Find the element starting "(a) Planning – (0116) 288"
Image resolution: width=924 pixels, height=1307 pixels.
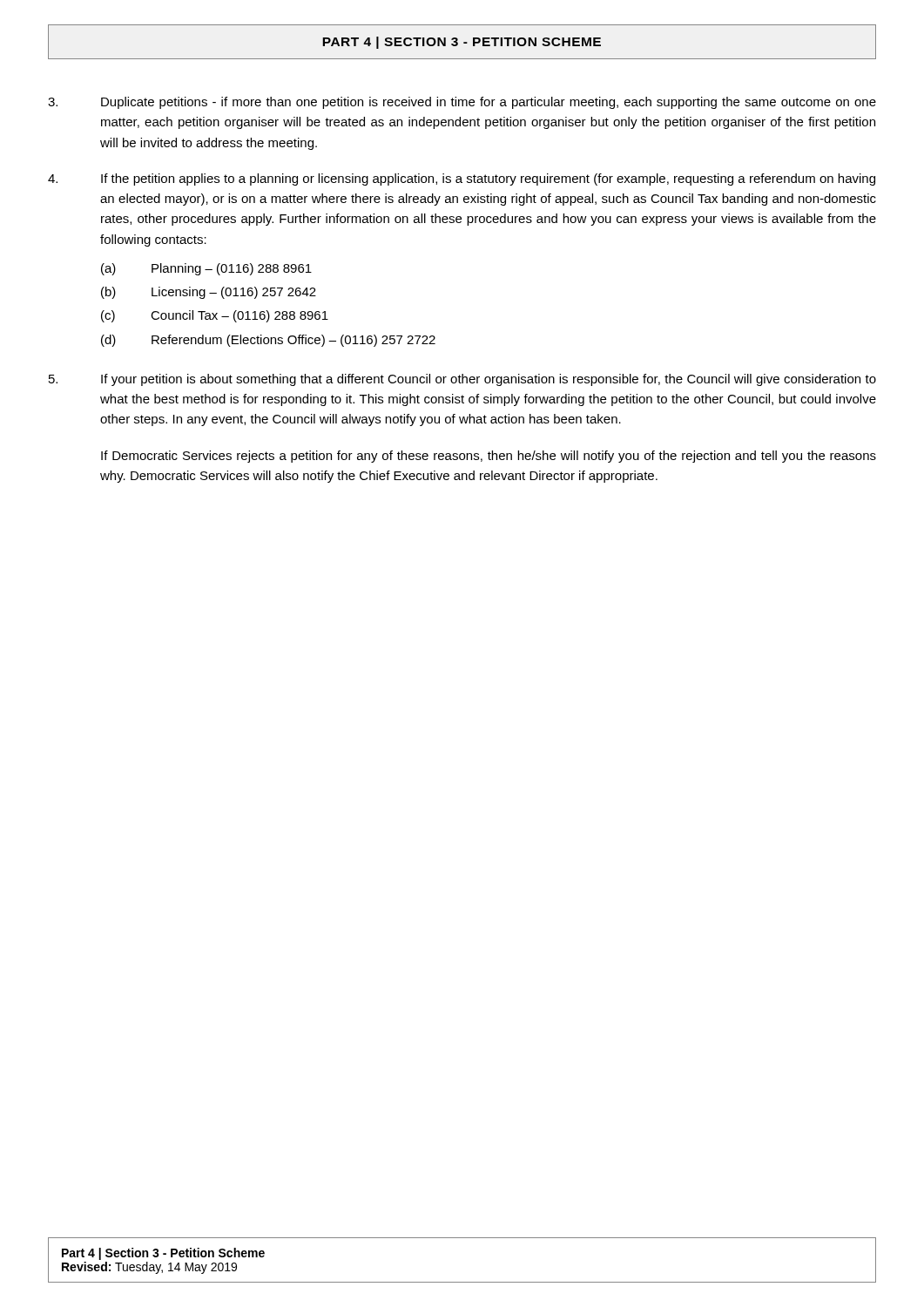pos(206,269)
